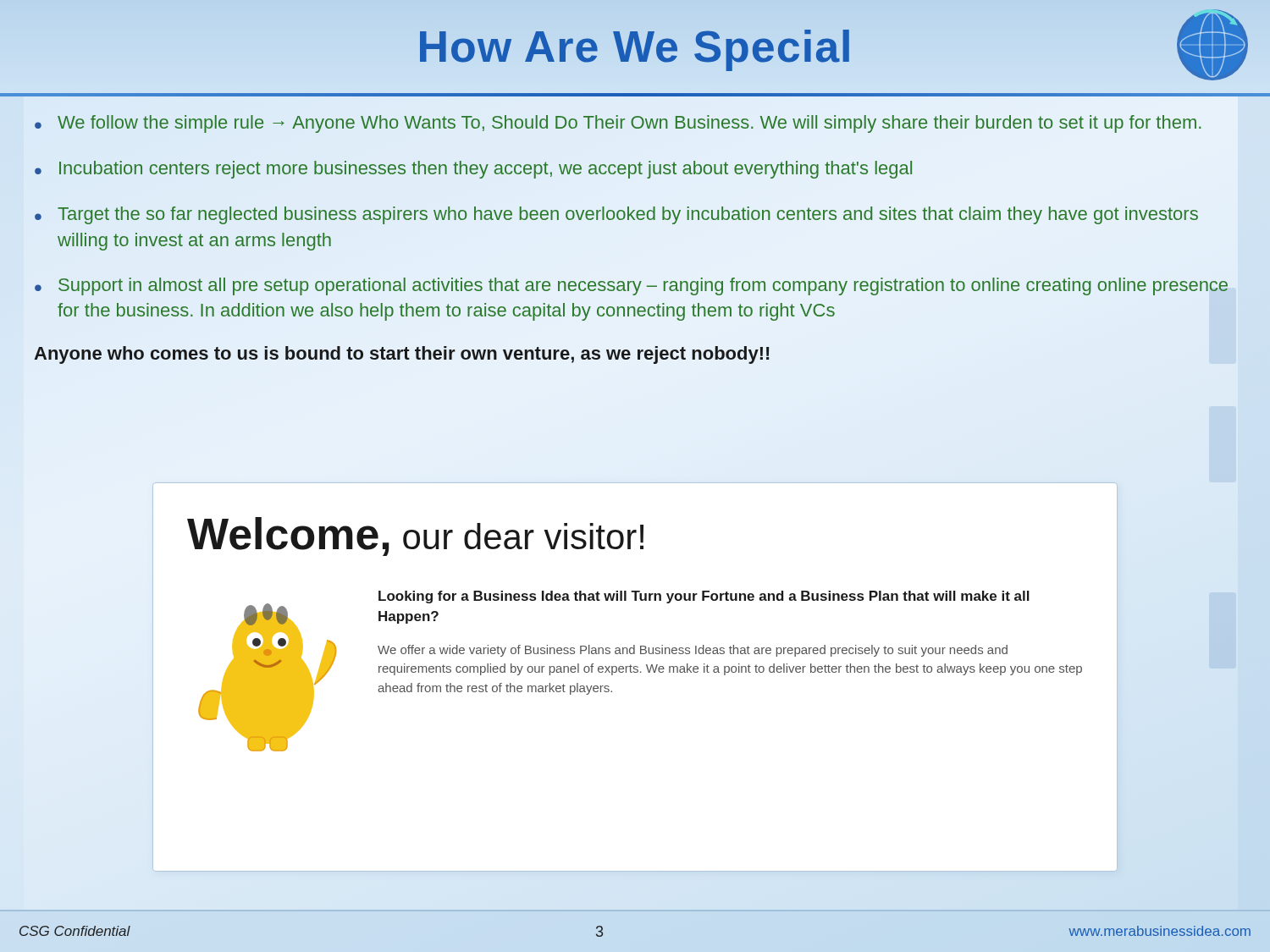
Task: Find the title that says "How Are We Special"
Action: (635, 47)
